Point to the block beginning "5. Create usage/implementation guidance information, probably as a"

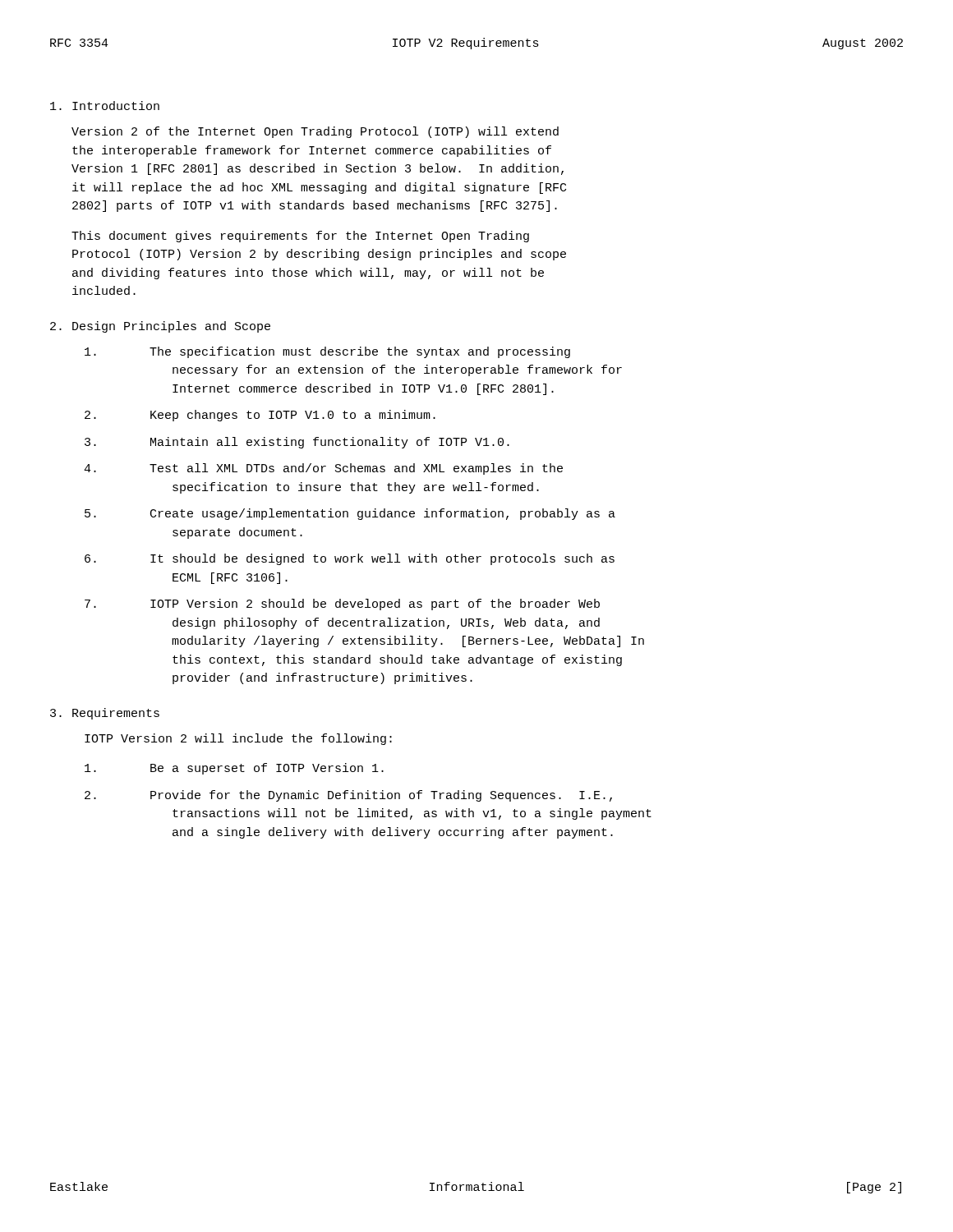point(494,524)
